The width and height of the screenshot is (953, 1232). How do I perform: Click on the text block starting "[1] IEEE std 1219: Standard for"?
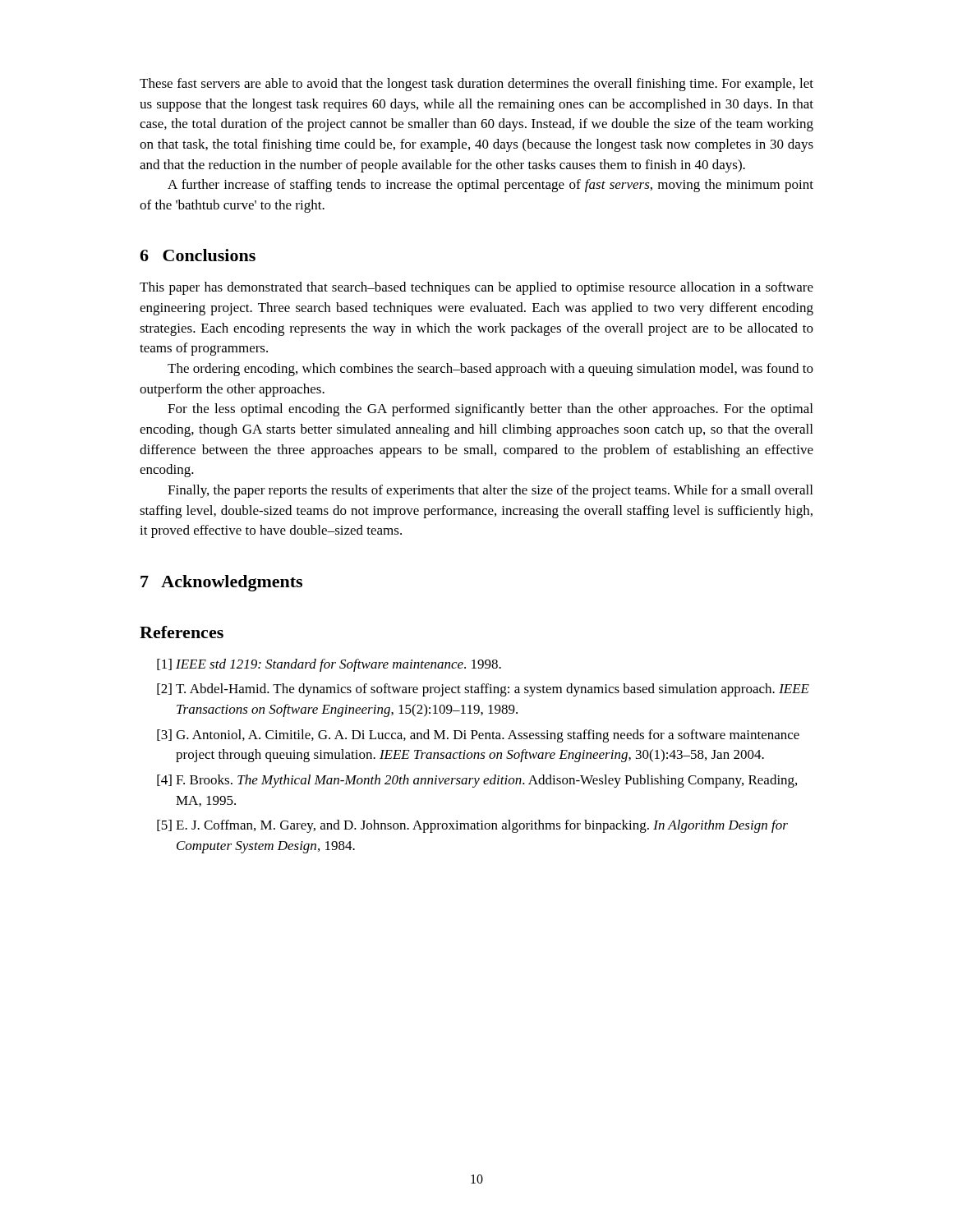(x=476, y=665)
